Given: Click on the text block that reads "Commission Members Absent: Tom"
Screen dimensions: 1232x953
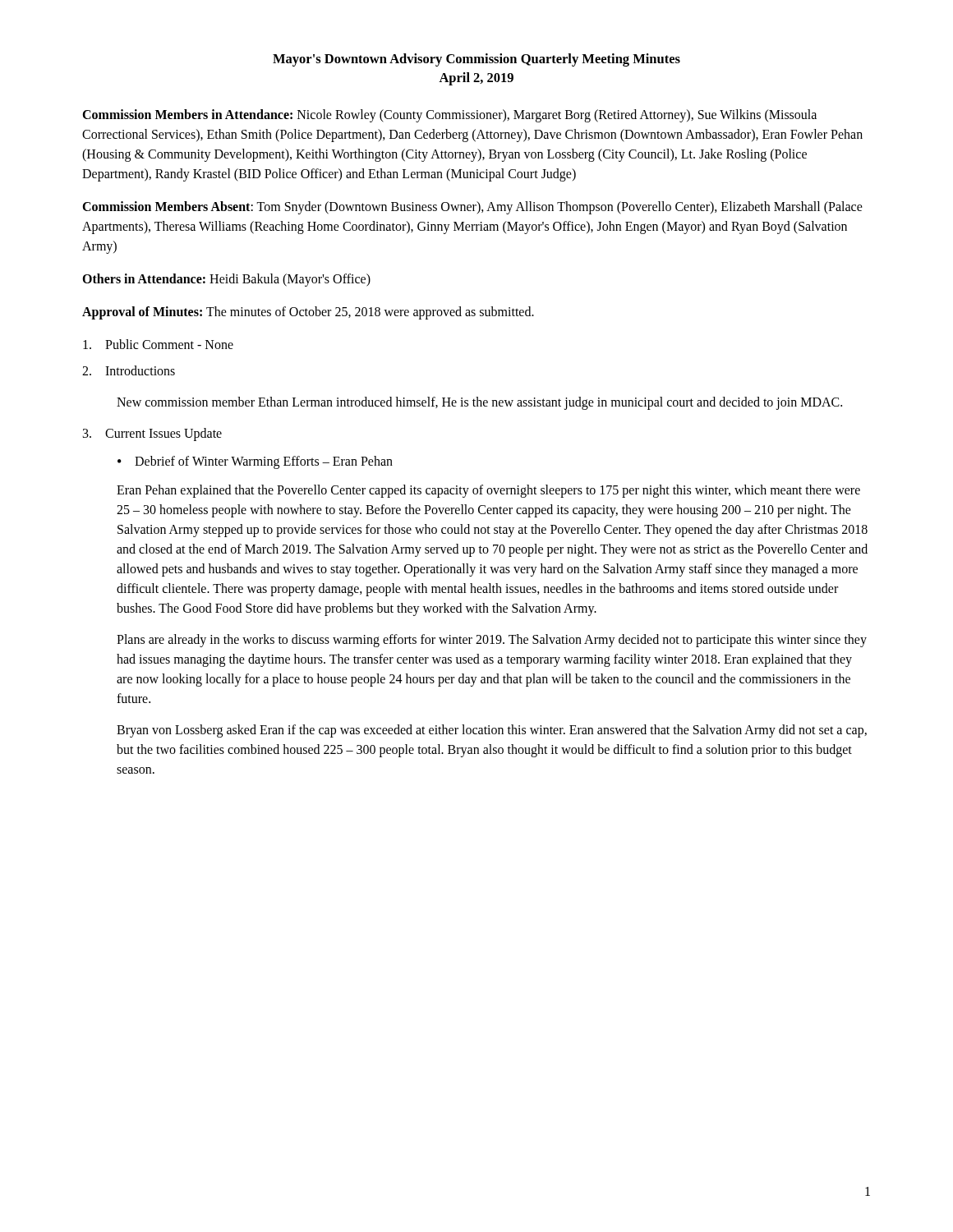Looking at the screenshot, I should pyautogui.click(x=472, y=226).
